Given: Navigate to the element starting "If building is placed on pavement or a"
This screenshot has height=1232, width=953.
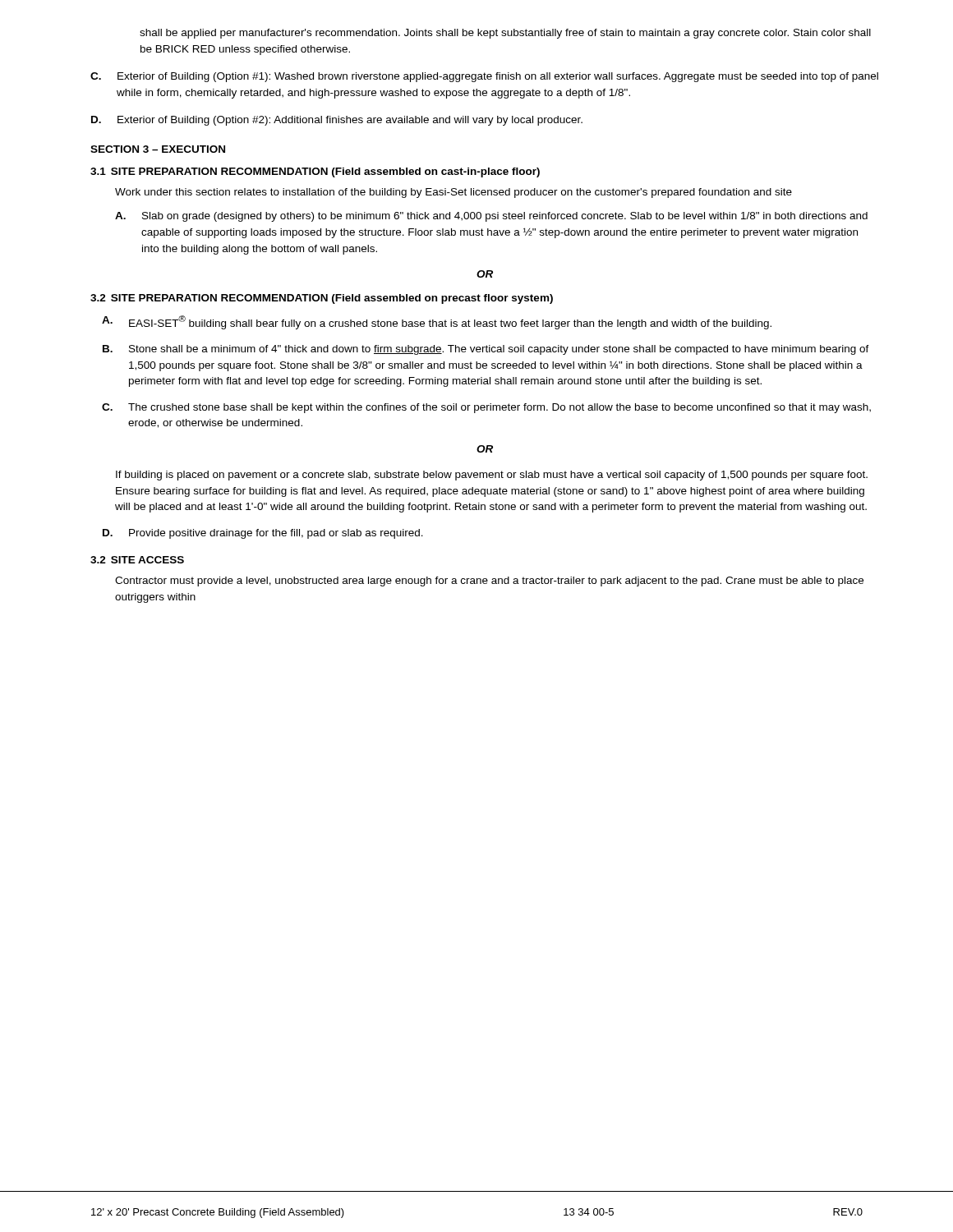Looking at the screenshot, I should pos(492,490).
